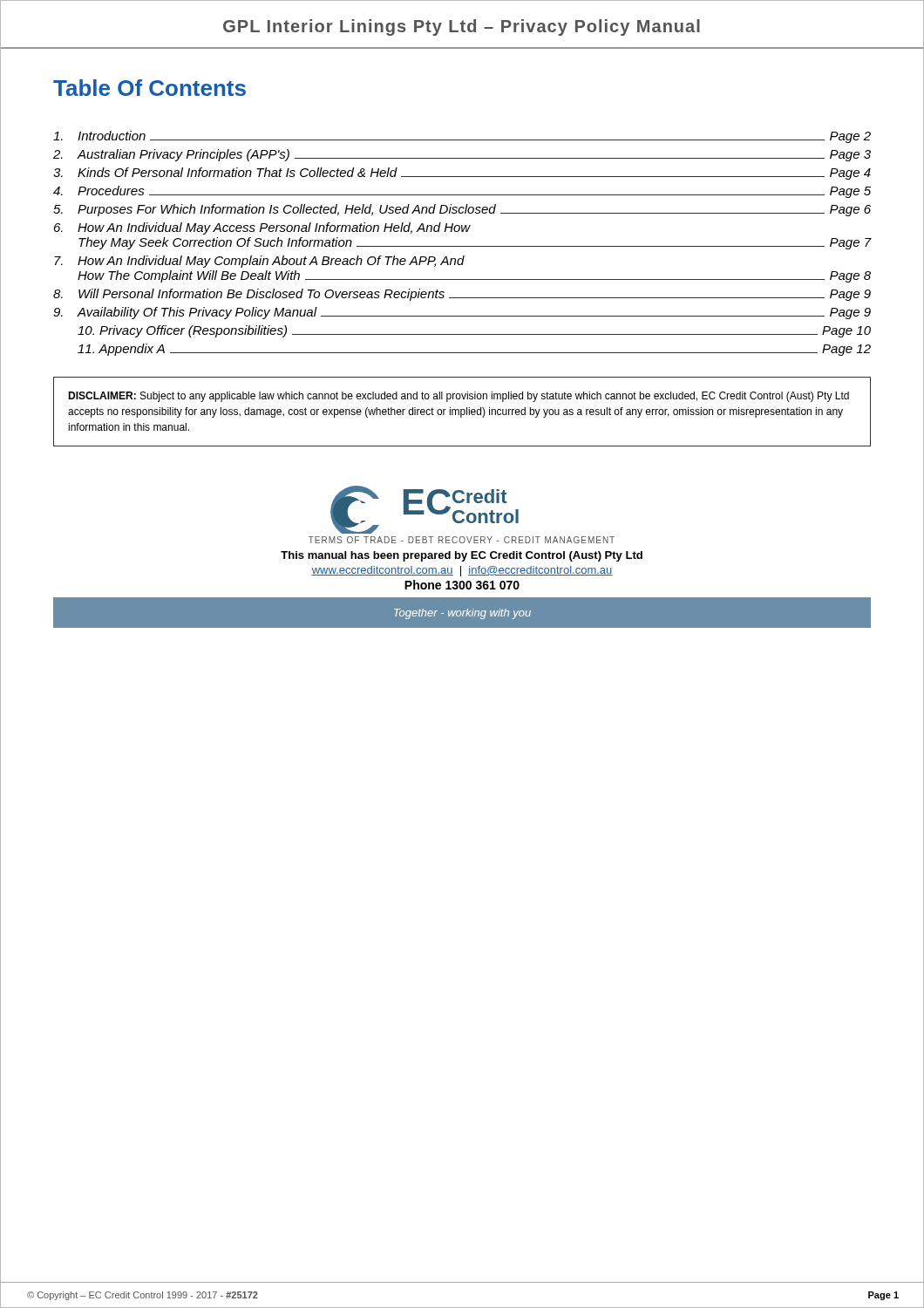Navigate to the text block starting "6. How An Individual May Access Personal"
924x1308 pixels.
pos(462,235)
